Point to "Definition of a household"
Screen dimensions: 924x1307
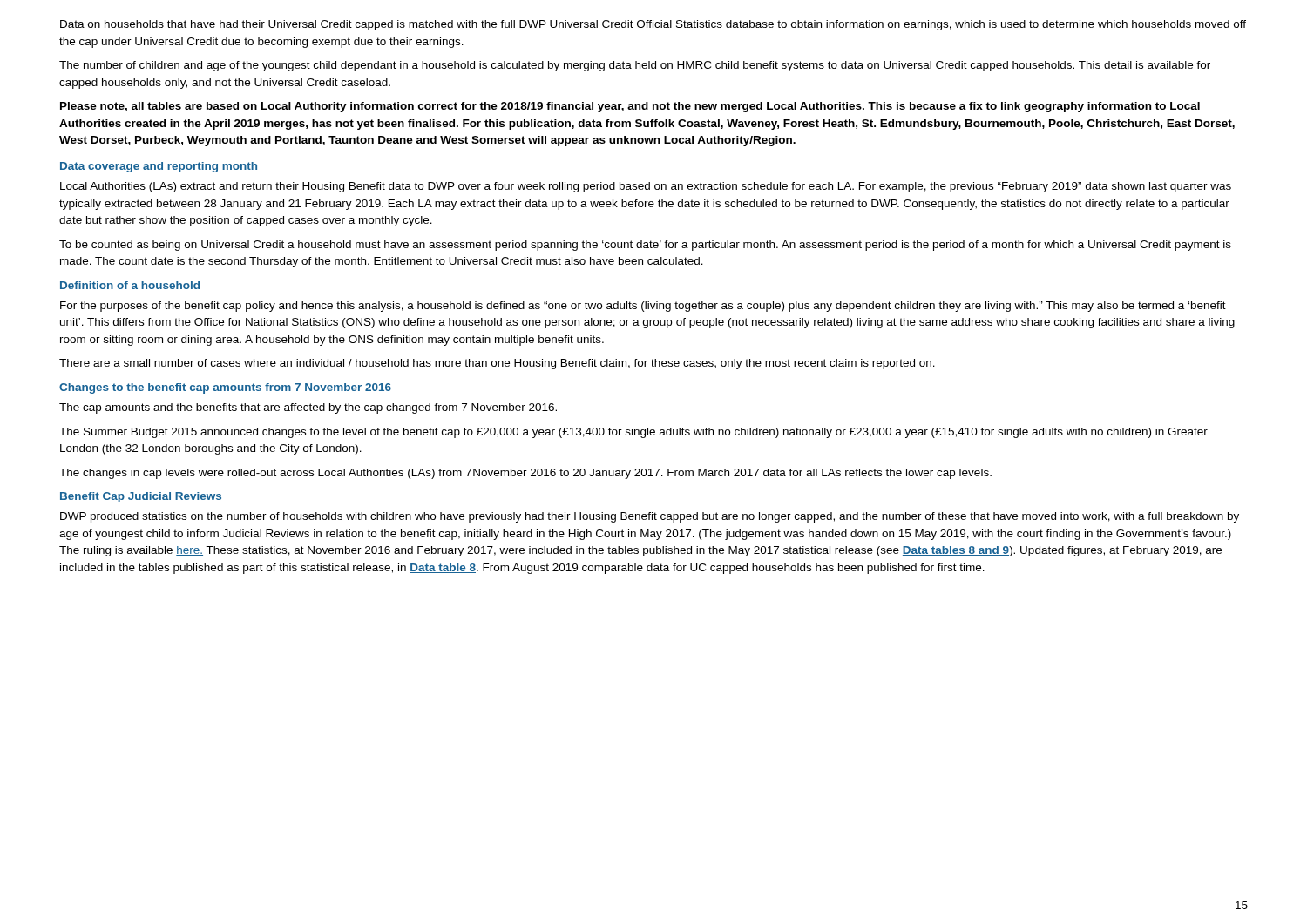click(x=130, y=285)
